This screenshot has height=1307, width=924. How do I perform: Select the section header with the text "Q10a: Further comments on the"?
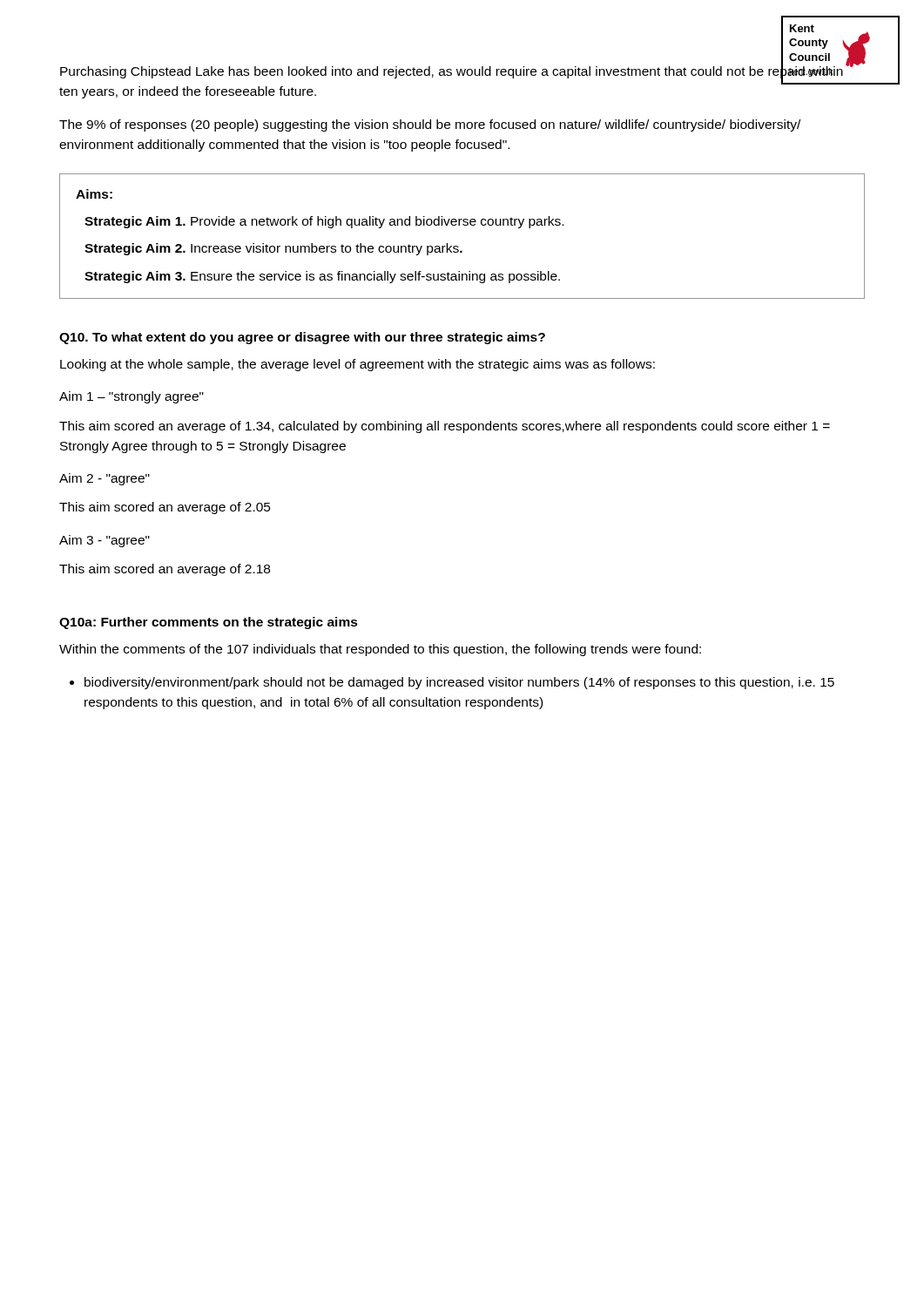(209, 622)
